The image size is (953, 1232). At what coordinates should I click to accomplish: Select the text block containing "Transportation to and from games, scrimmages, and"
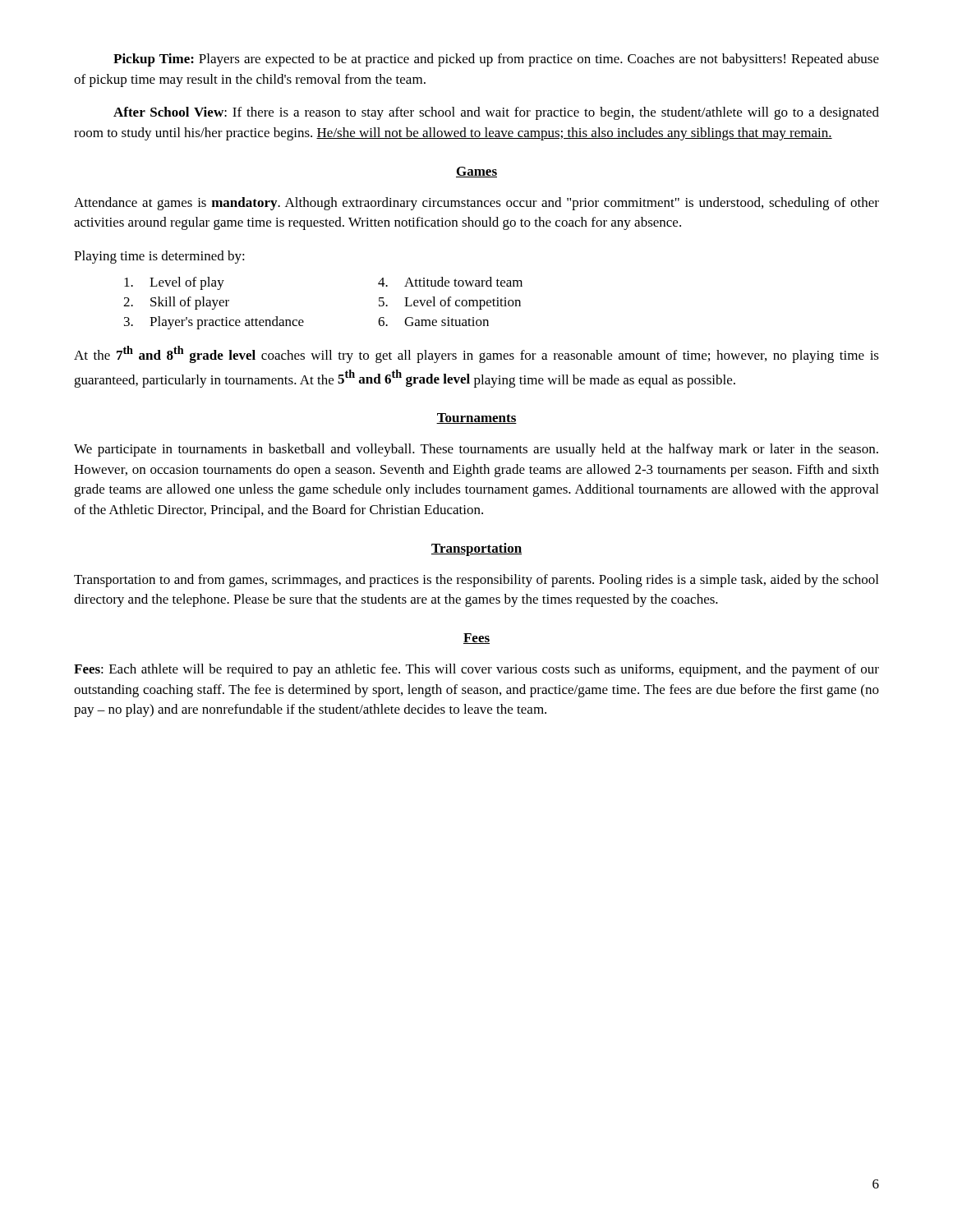pyautogui.click(x=476, y=589)
